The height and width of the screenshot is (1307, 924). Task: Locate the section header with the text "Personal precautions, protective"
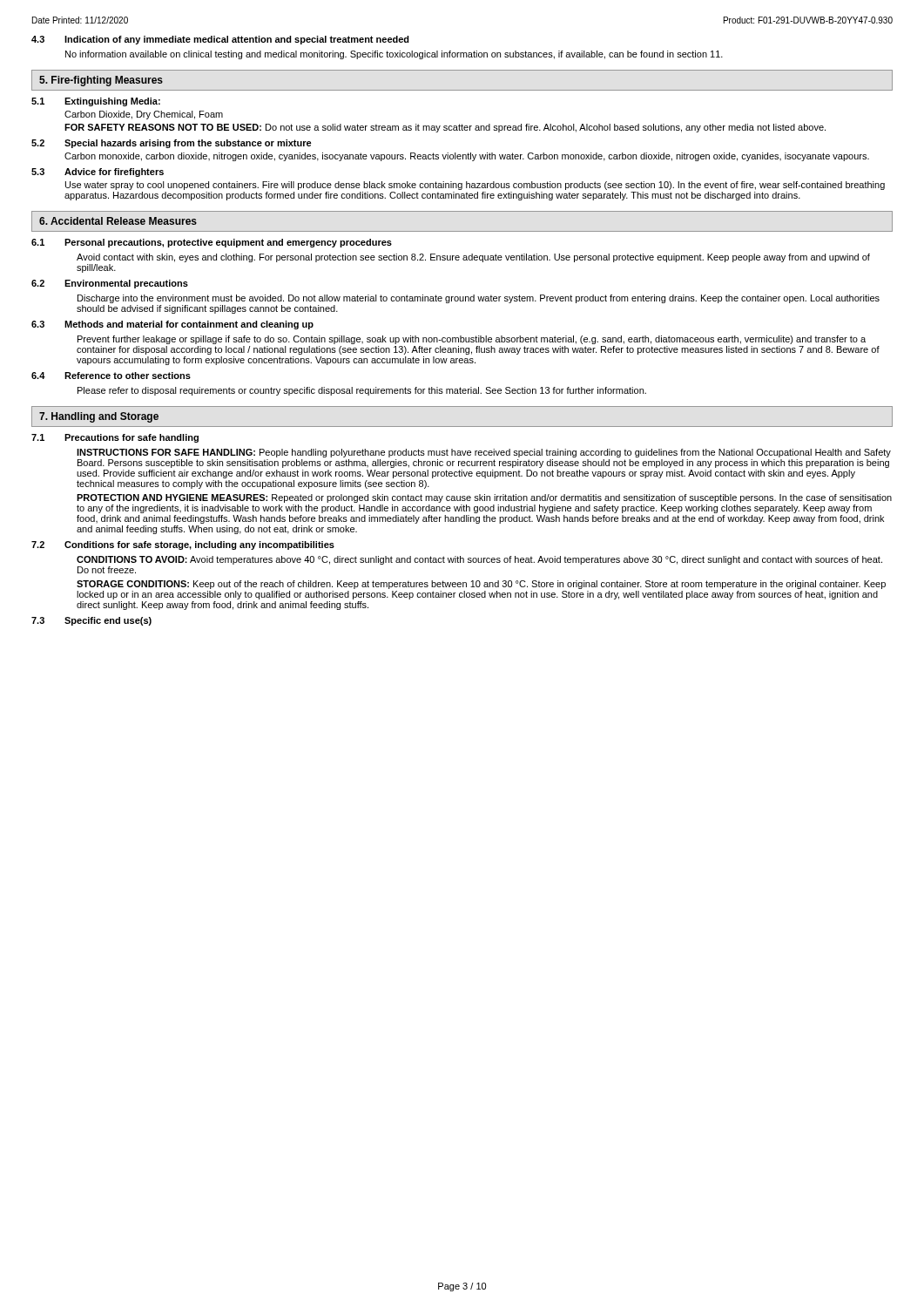point(228,242)
